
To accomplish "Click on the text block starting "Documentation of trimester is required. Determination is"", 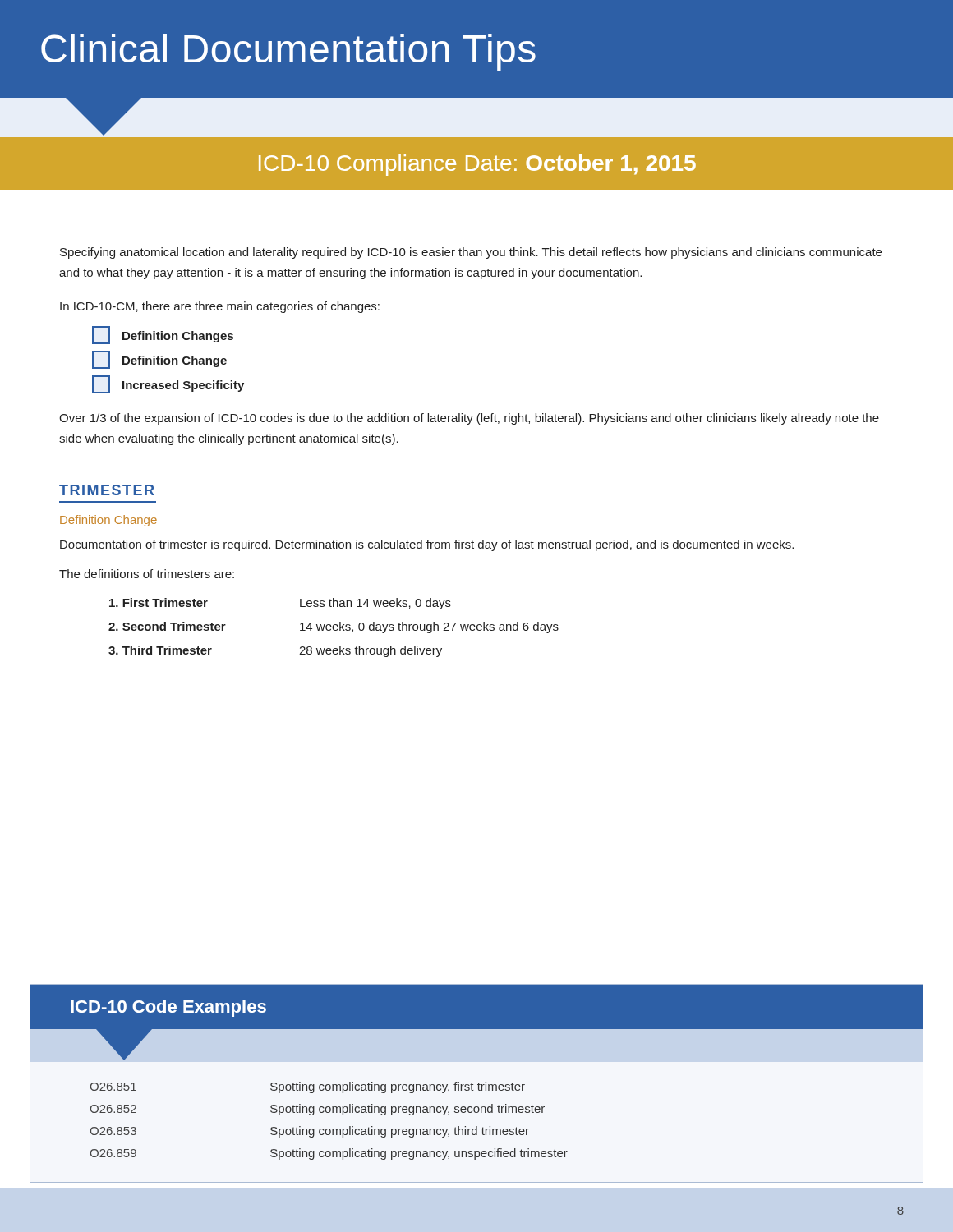I will point(427,544).
